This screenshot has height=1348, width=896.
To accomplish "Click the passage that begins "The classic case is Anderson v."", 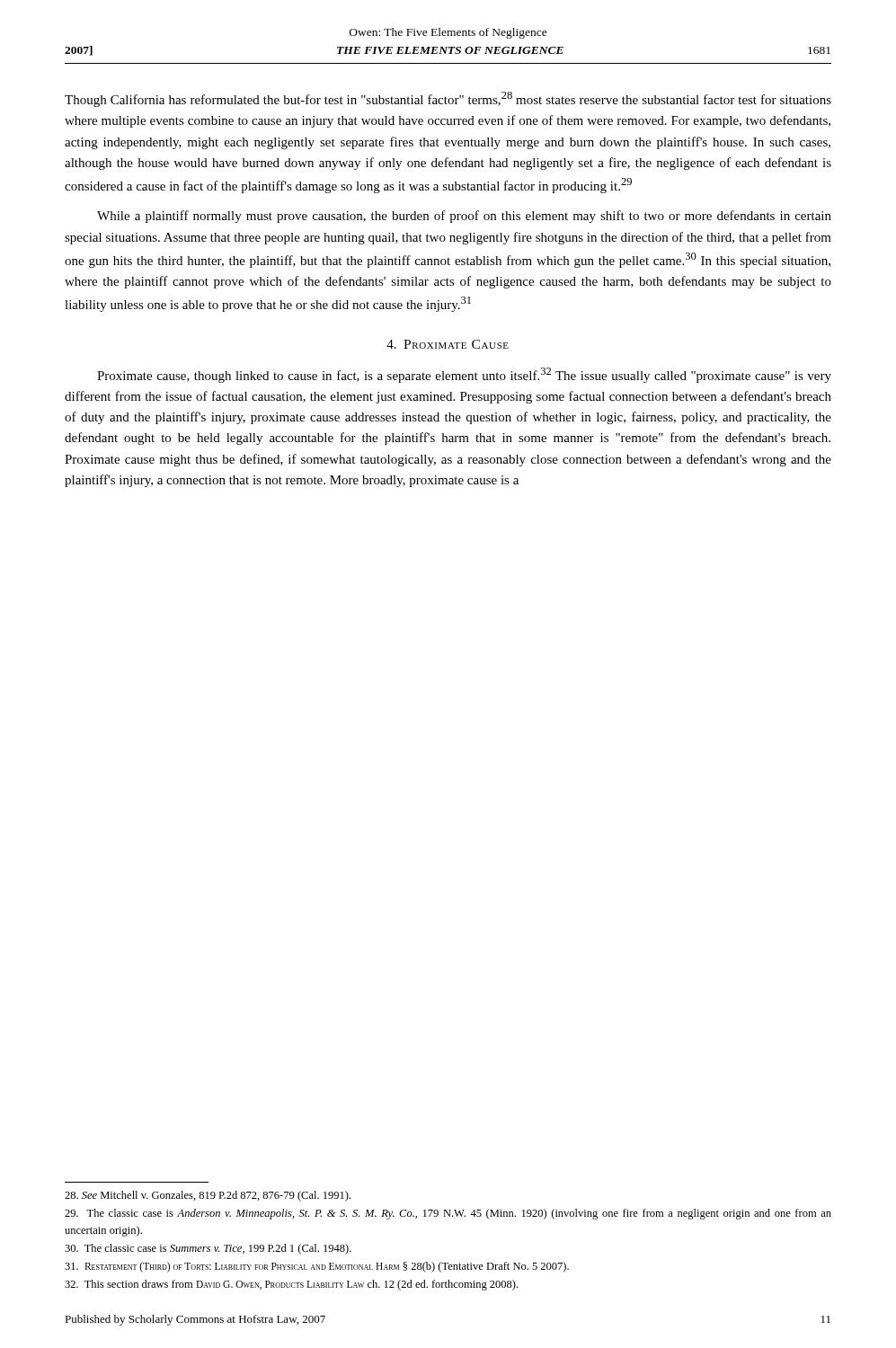I will pyautogui.click(x=448, y=1222).
